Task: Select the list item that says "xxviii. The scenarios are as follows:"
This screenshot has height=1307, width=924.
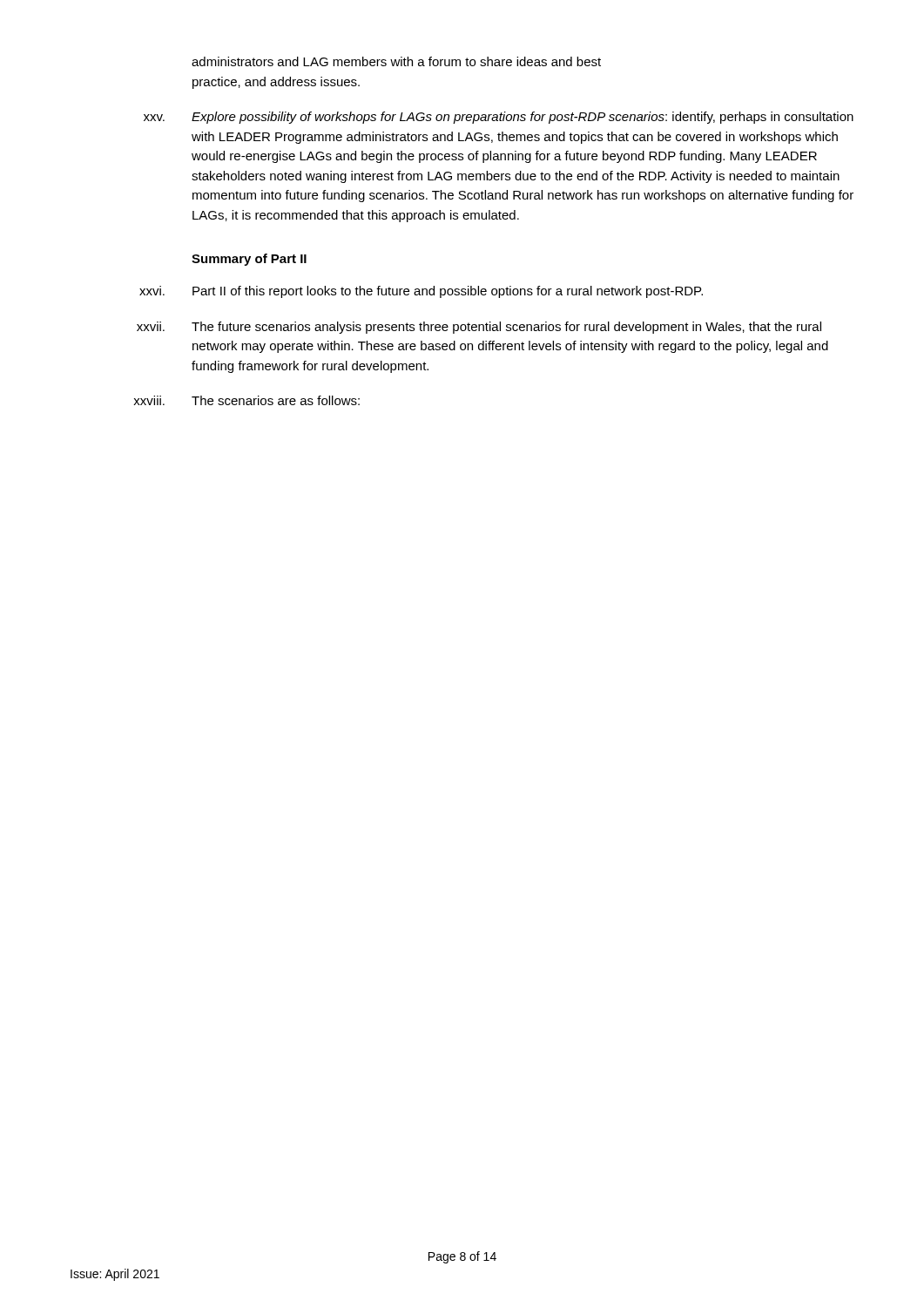Action: pyautogui.click(x=246, y=400)
